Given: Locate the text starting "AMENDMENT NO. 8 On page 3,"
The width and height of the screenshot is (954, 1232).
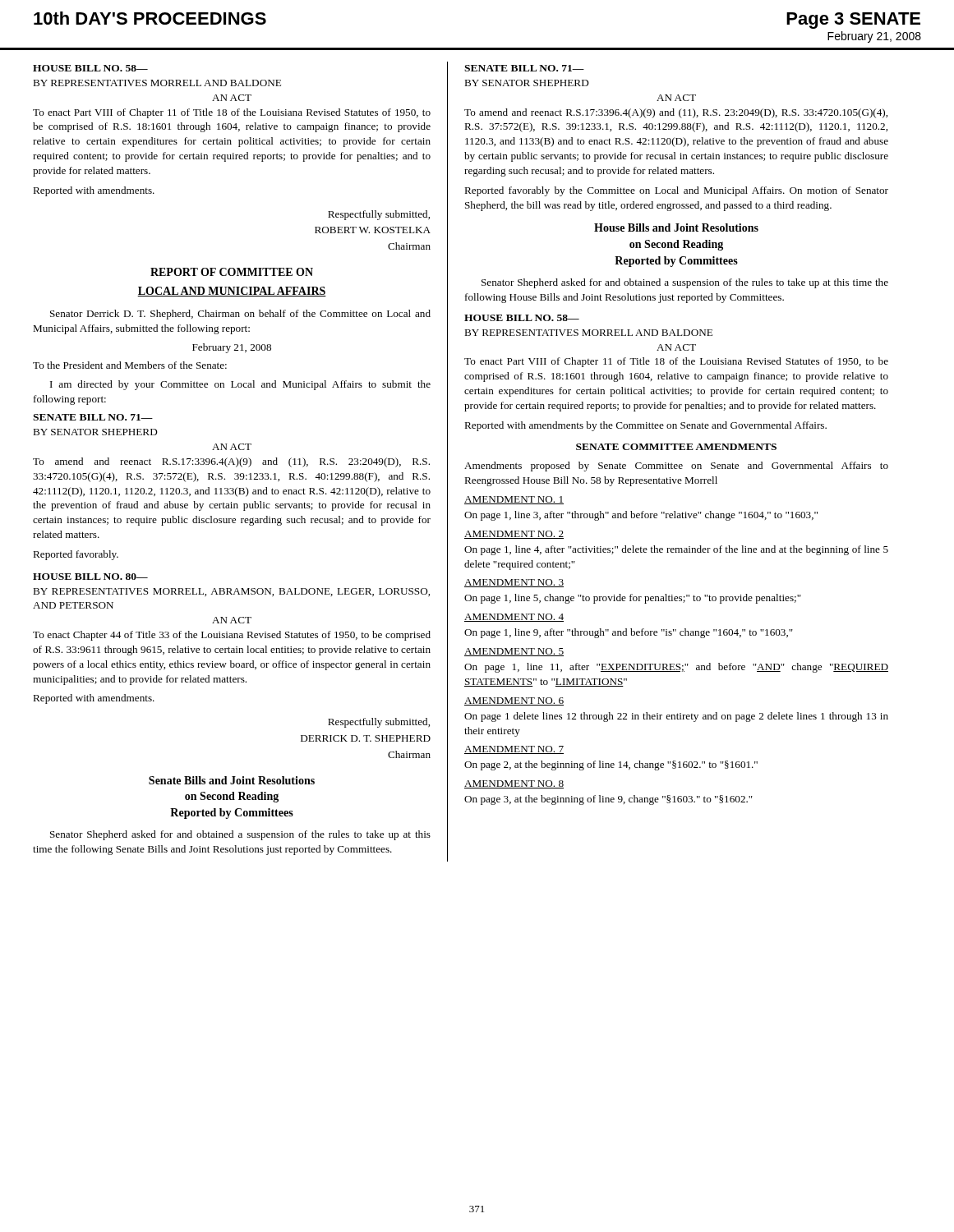Looking at the screenshot, I should [676, 792].
